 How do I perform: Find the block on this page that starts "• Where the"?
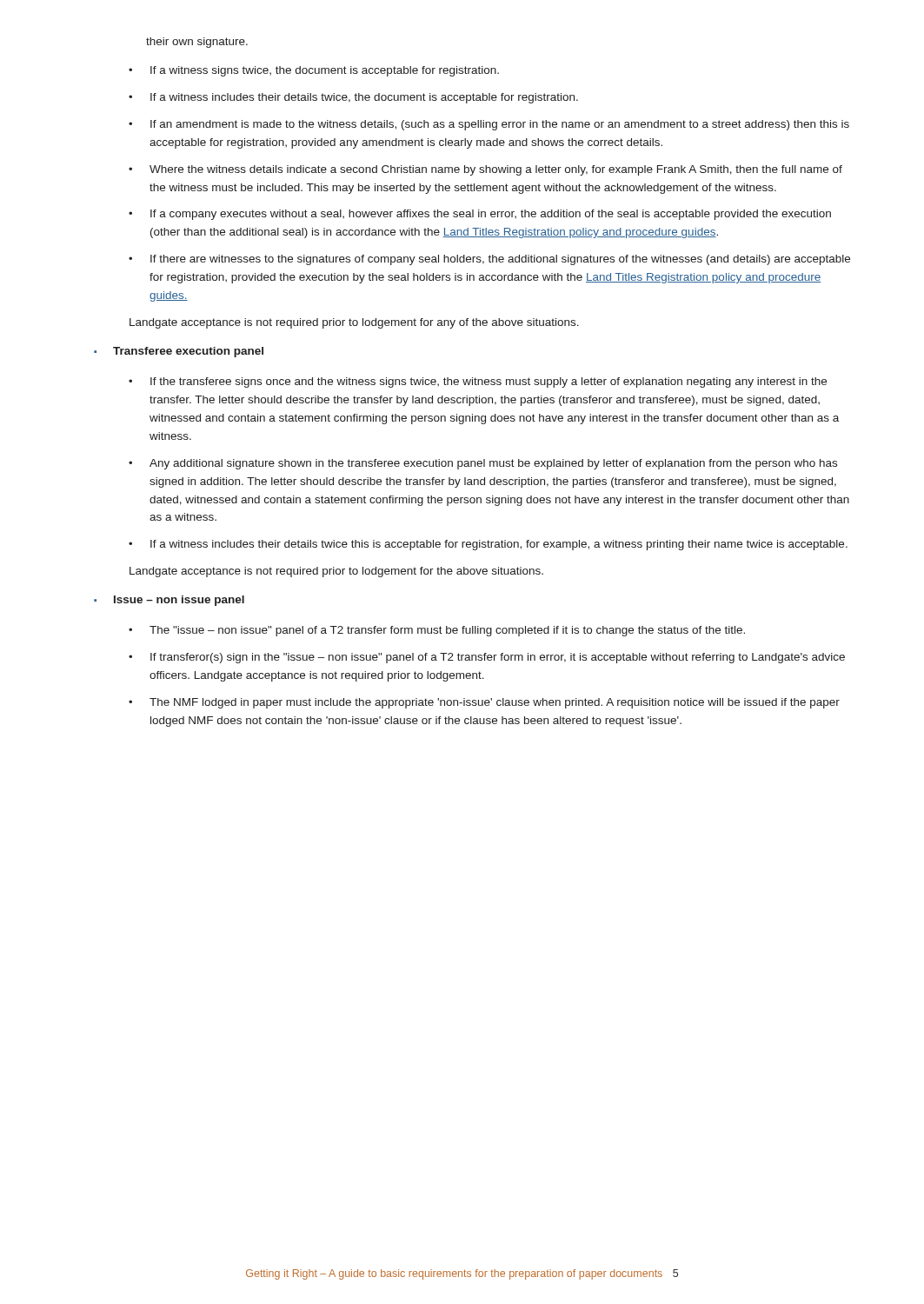(x=492, y=179)
